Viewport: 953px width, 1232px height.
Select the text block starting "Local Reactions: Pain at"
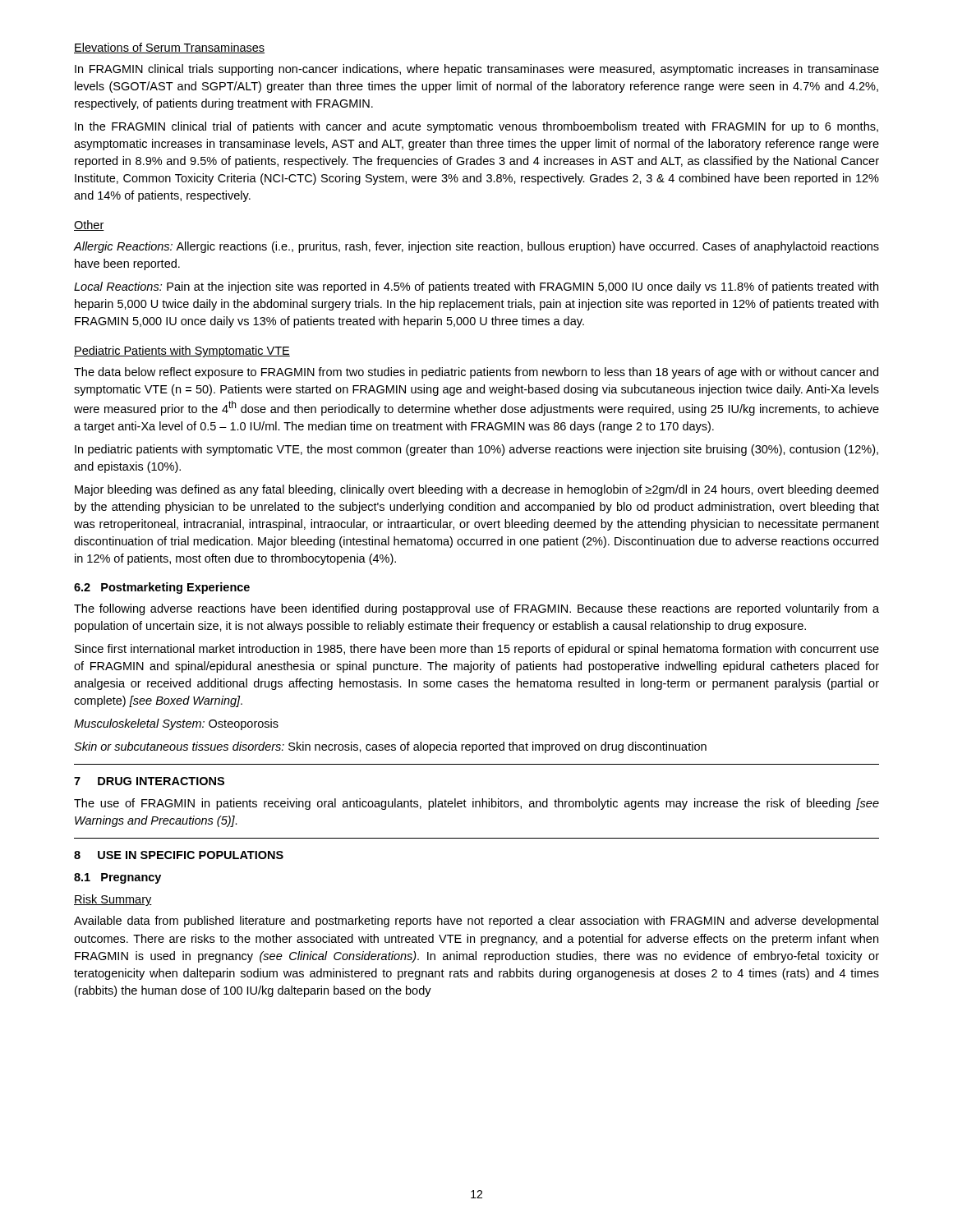click(476, 304)
